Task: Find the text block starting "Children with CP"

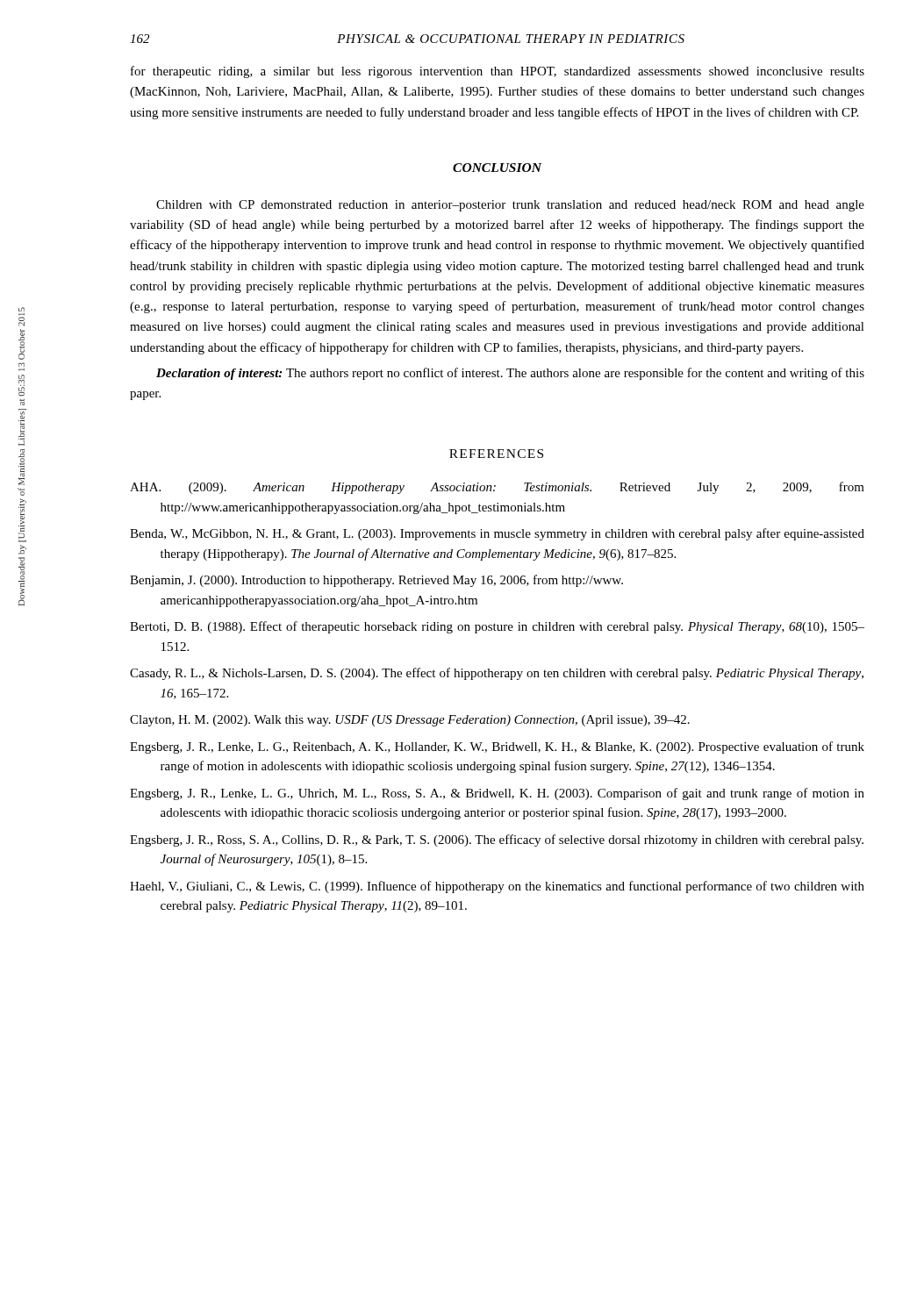Action: click(x=497, y=276)
